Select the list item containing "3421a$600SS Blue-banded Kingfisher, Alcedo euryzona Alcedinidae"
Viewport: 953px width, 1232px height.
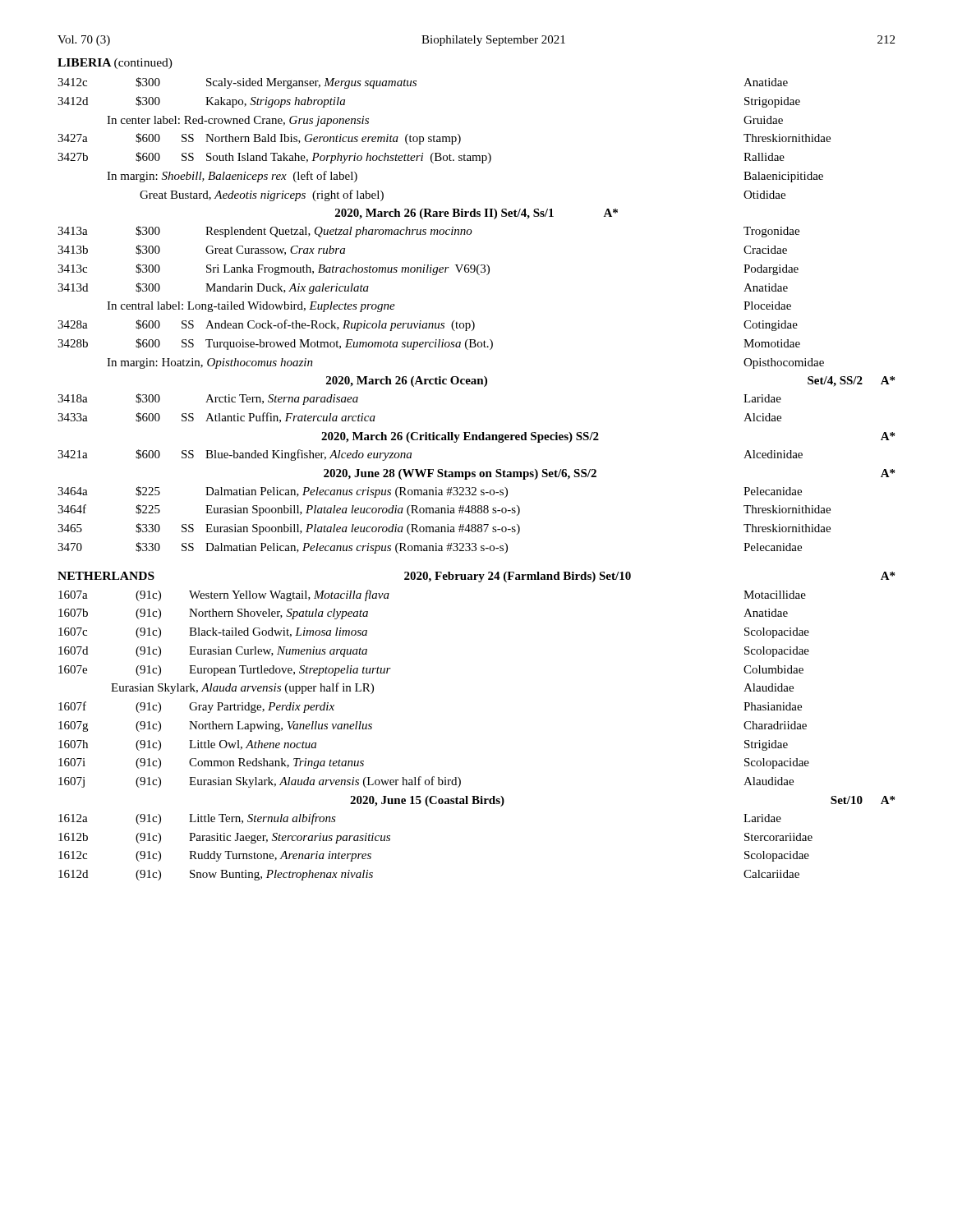tap(69, 455)
